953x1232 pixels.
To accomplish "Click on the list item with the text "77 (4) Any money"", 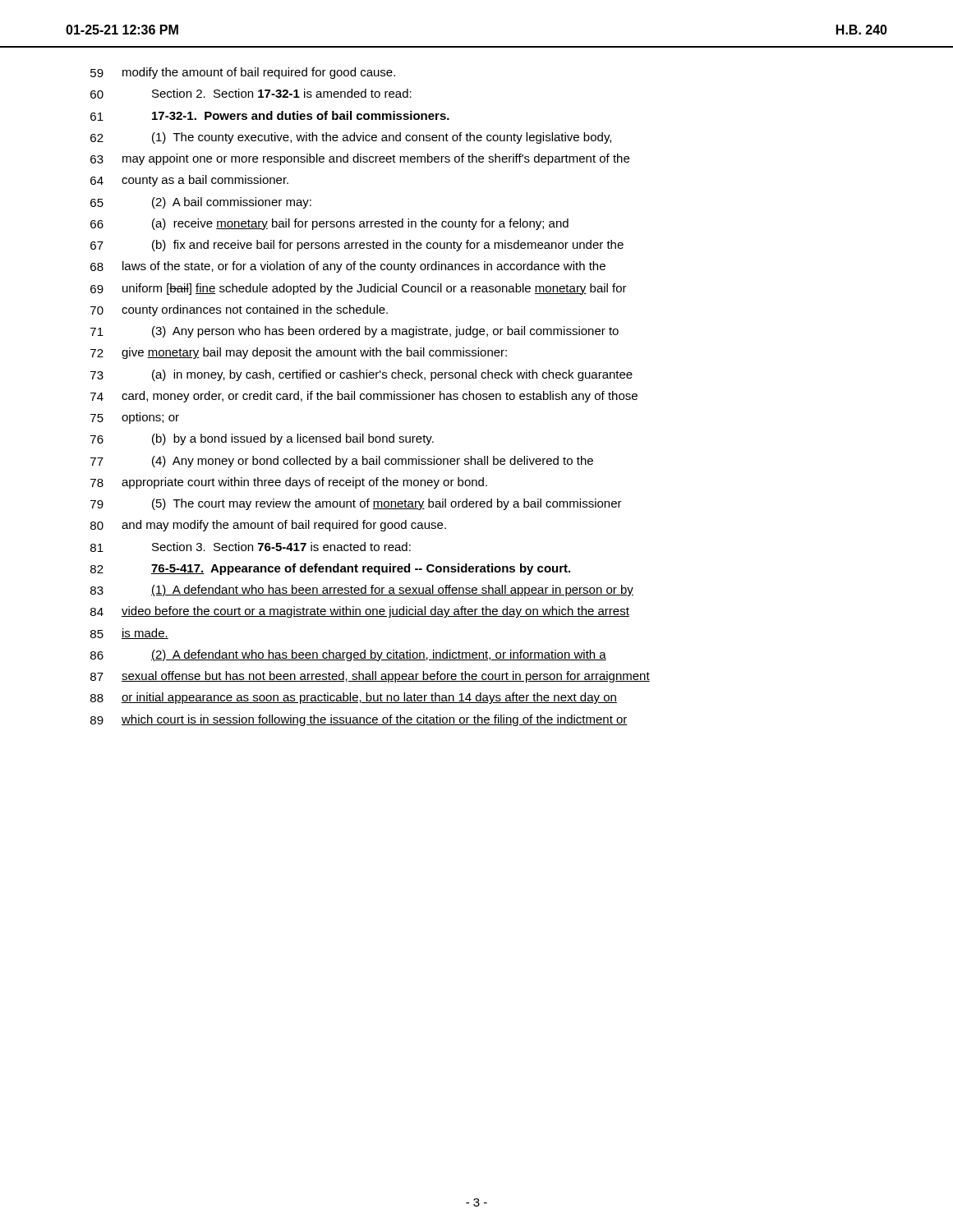I will click(x=476, y=460).
